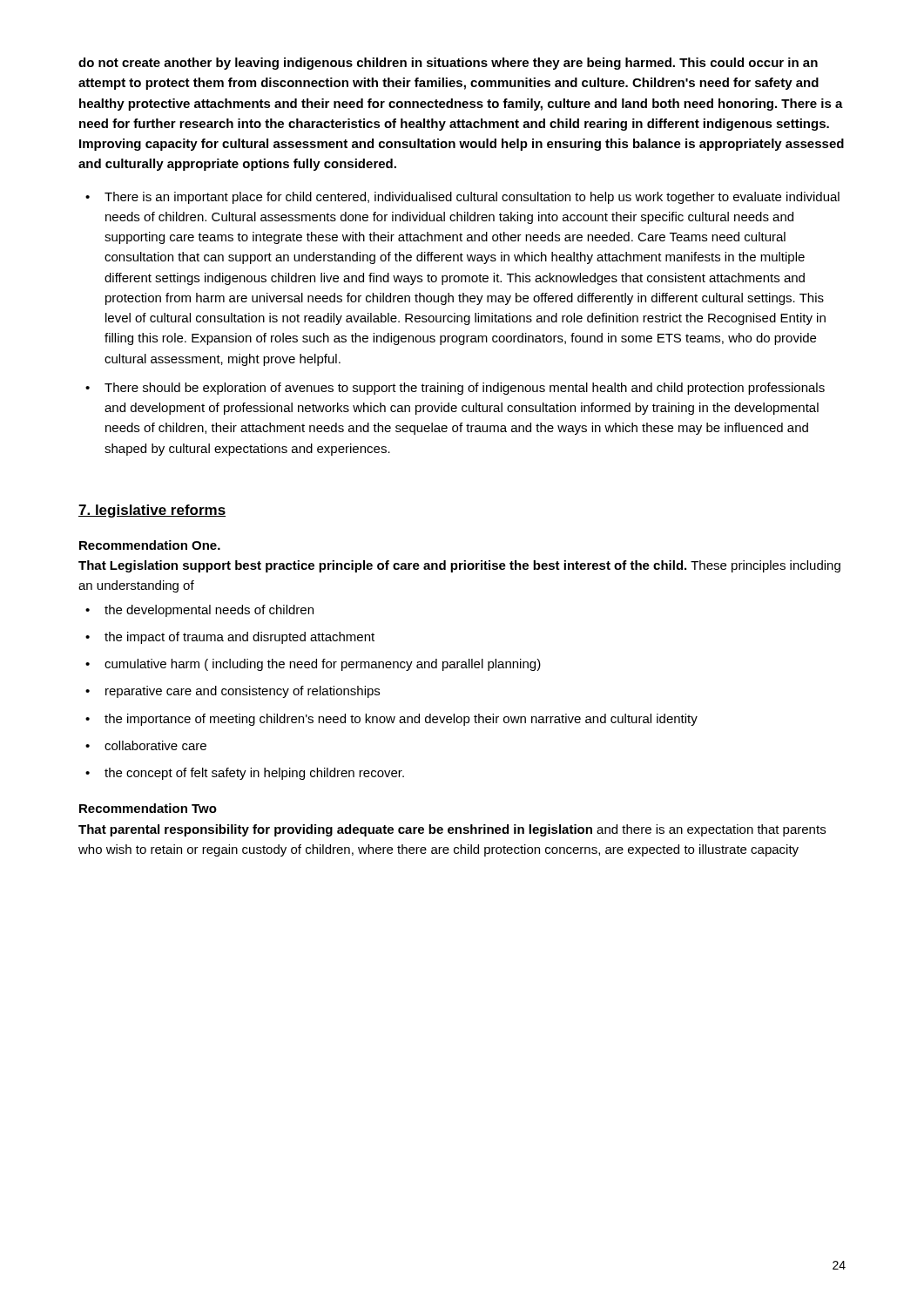Screen dimensions: 1307x924
Task: Click on the list item that reads "the concept of felt safety in"
Action: pyautogui.click(x=255, y=772)
